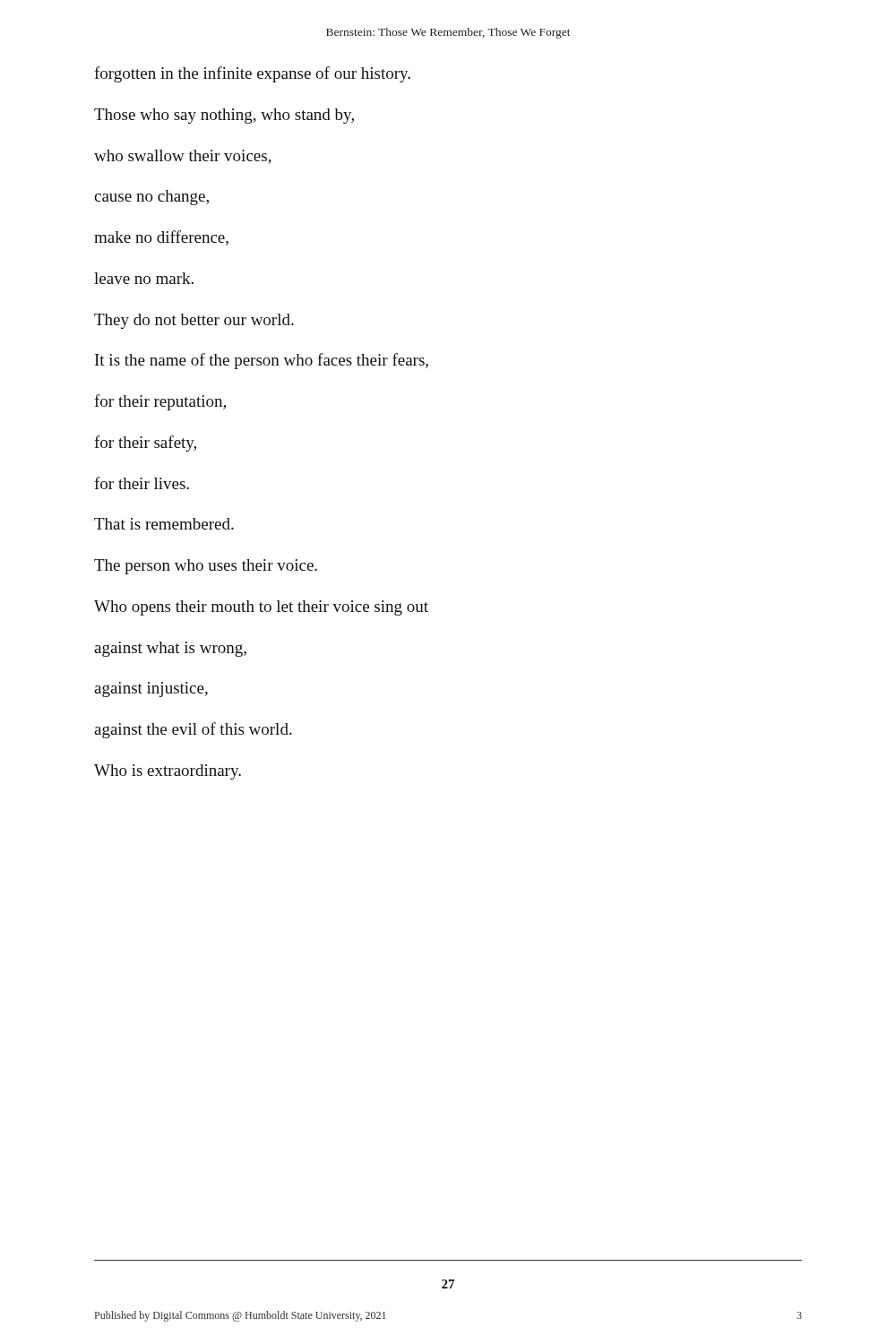
Task: Select the element starting "That is remembered."
Action: 164,524
